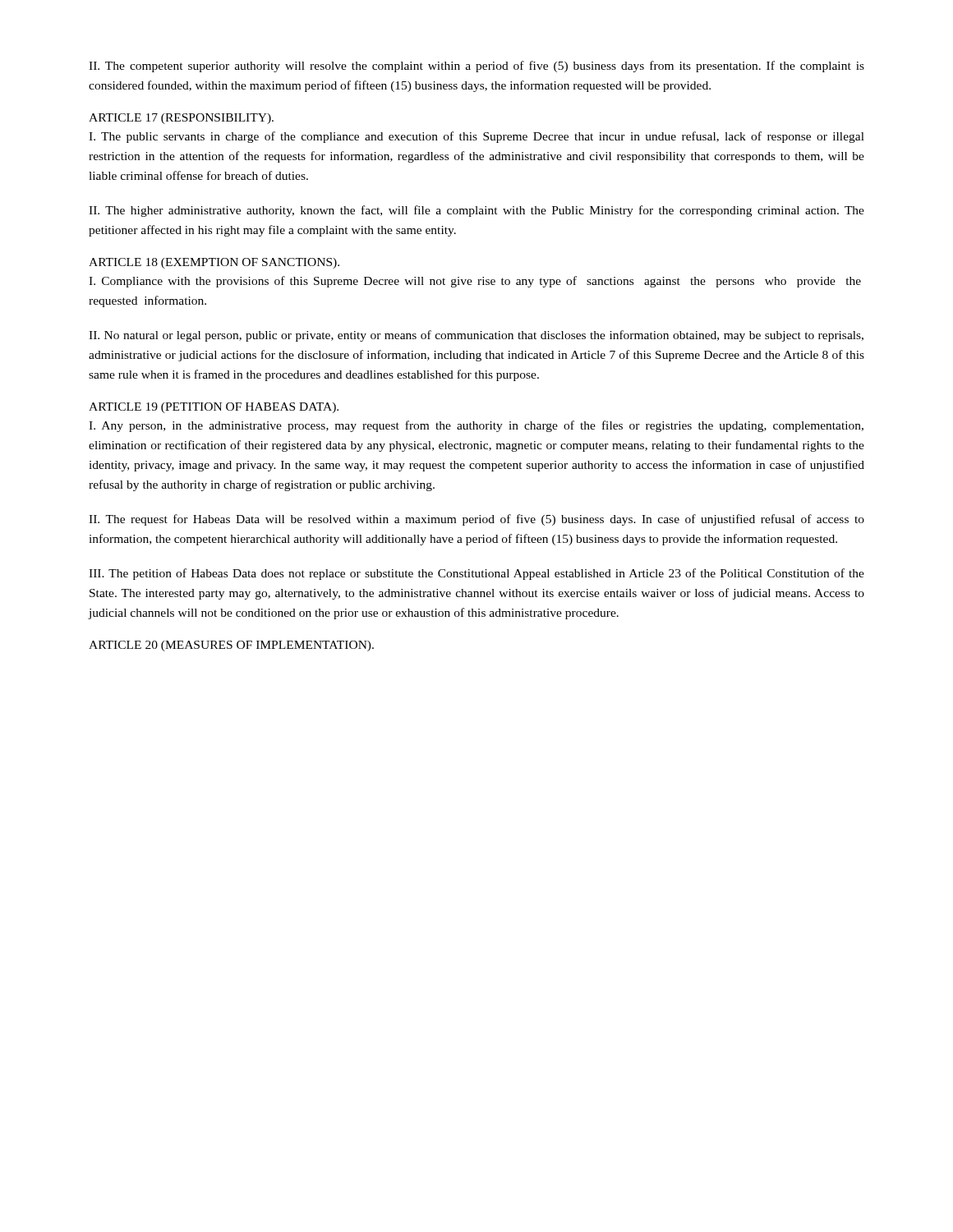
Task: Point to the block beginning "II. The request for Habeas"
Action: (x=476, y=529)
